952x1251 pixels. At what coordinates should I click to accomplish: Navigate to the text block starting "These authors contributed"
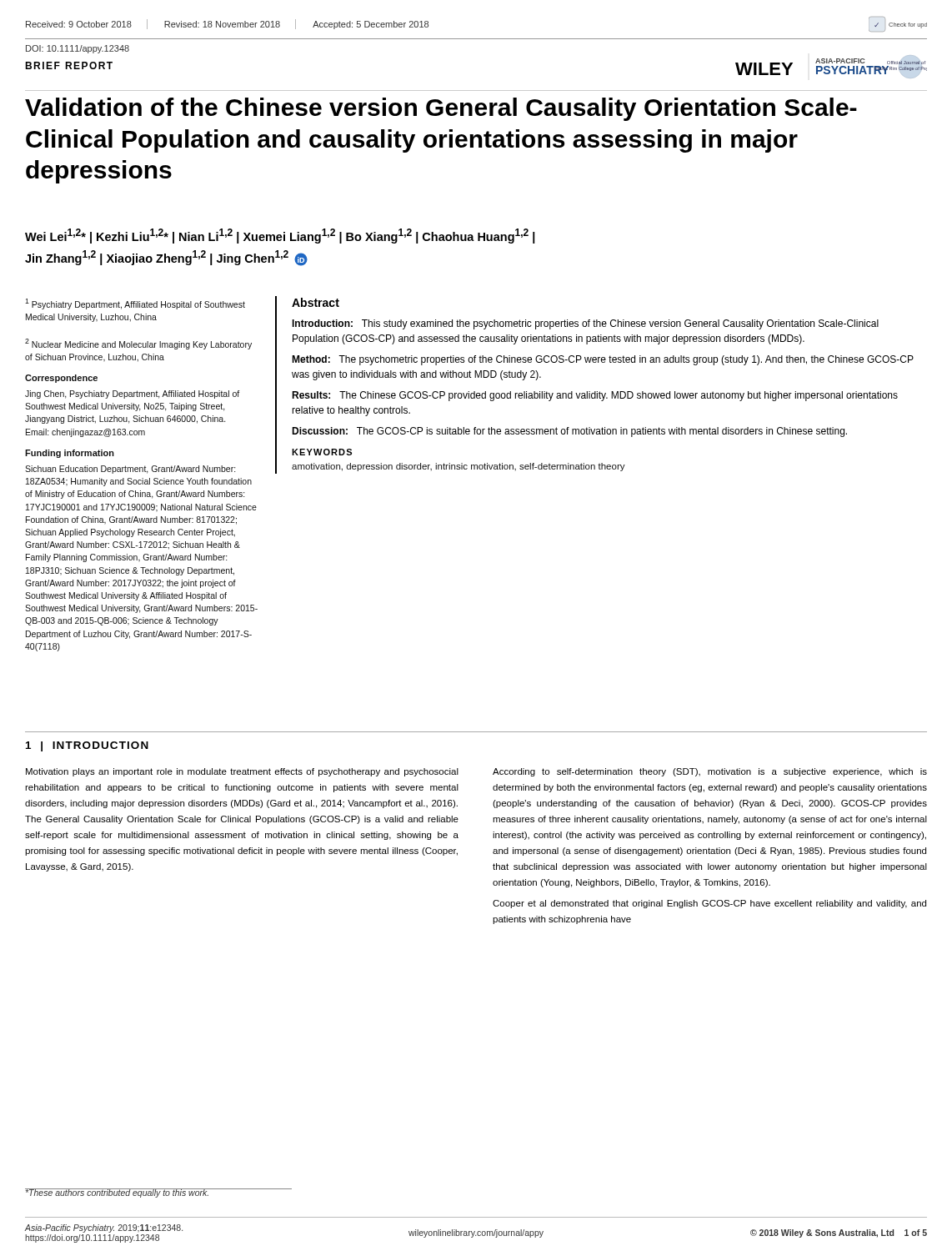tap(117, 1193)
